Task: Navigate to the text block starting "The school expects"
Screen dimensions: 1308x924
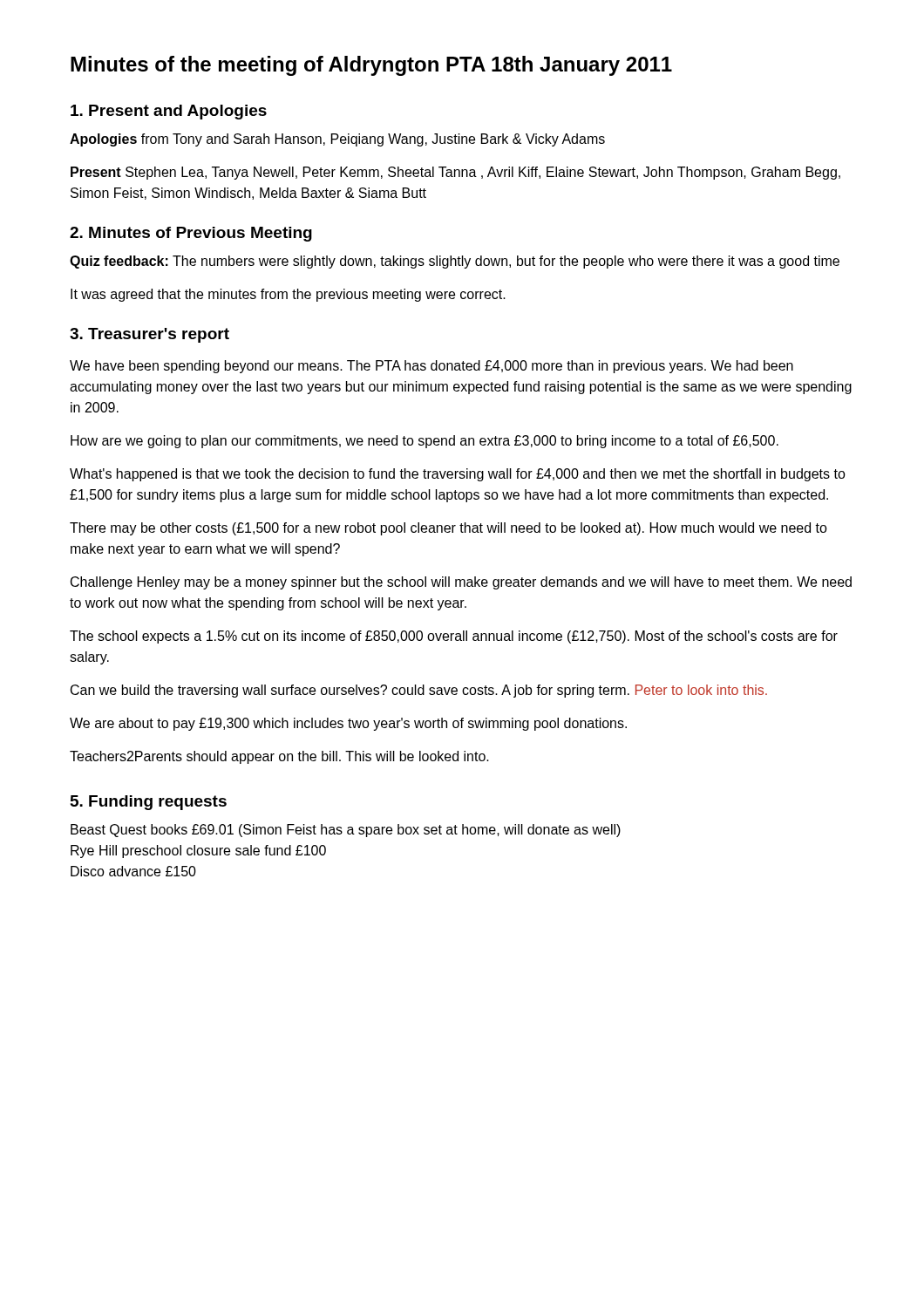Action: [x=454, y=647]
